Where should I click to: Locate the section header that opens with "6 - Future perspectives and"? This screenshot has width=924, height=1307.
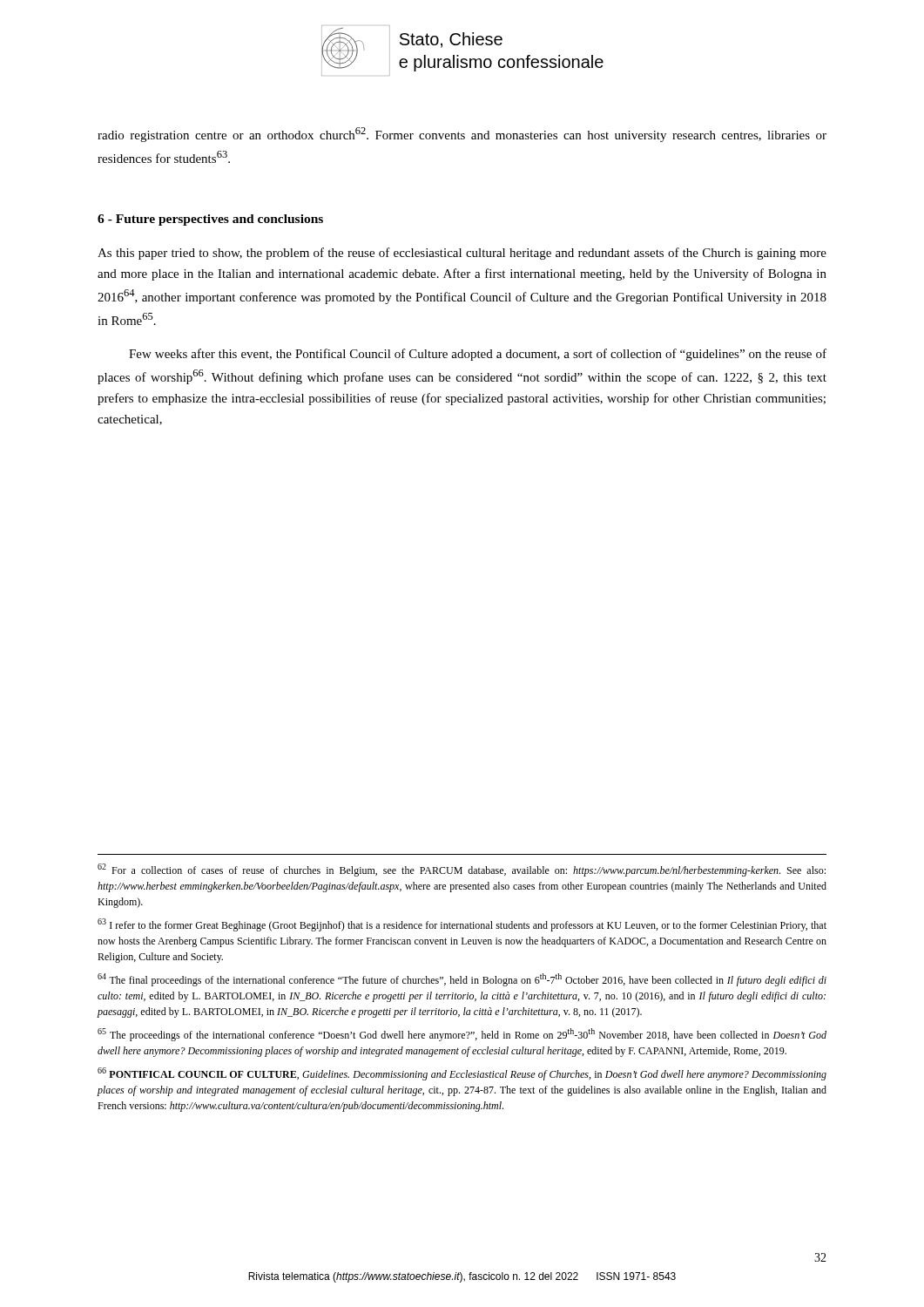point(210,218)
